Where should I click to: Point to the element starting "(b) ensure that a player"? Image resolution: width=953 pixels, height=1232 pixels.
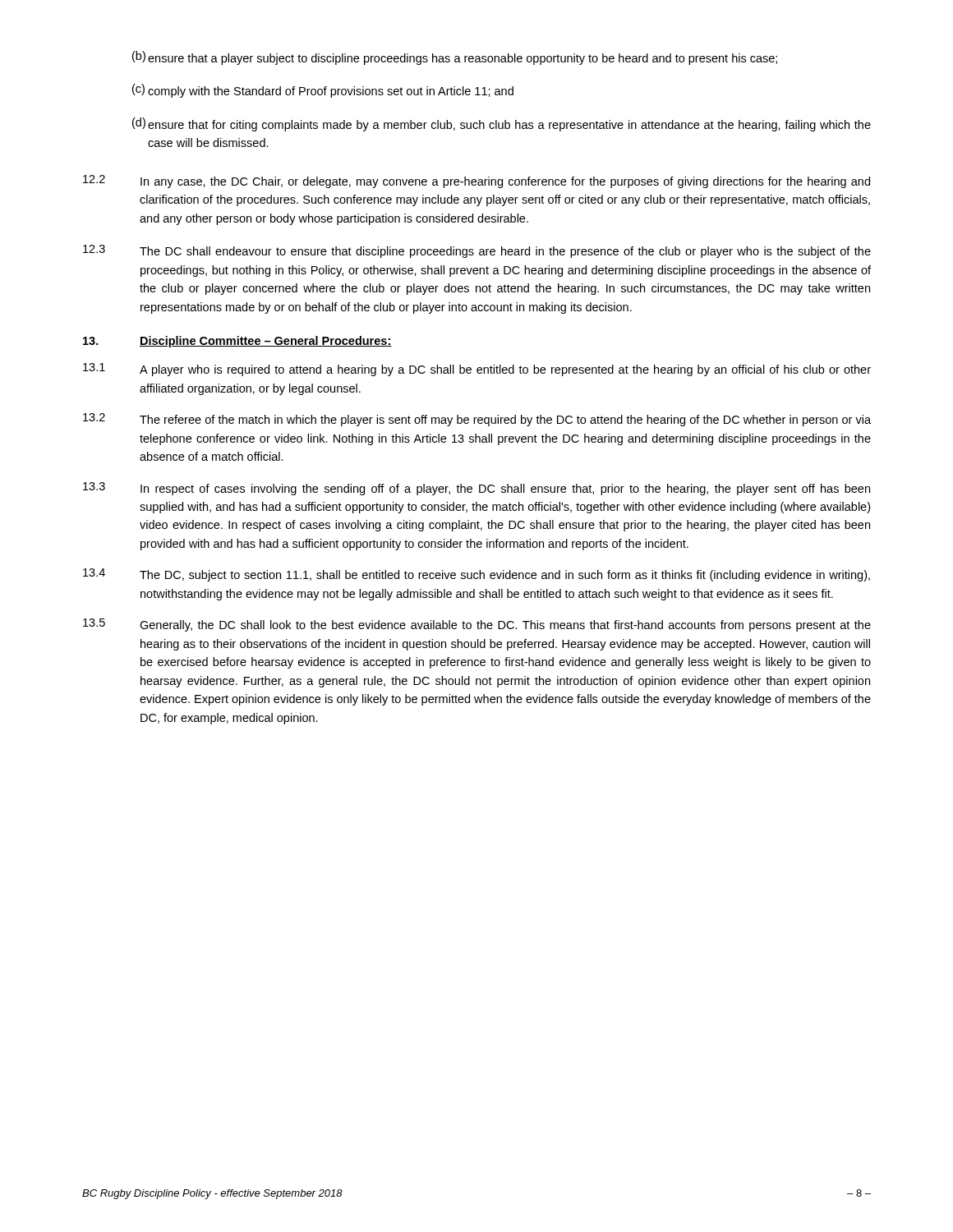[476, 59]
